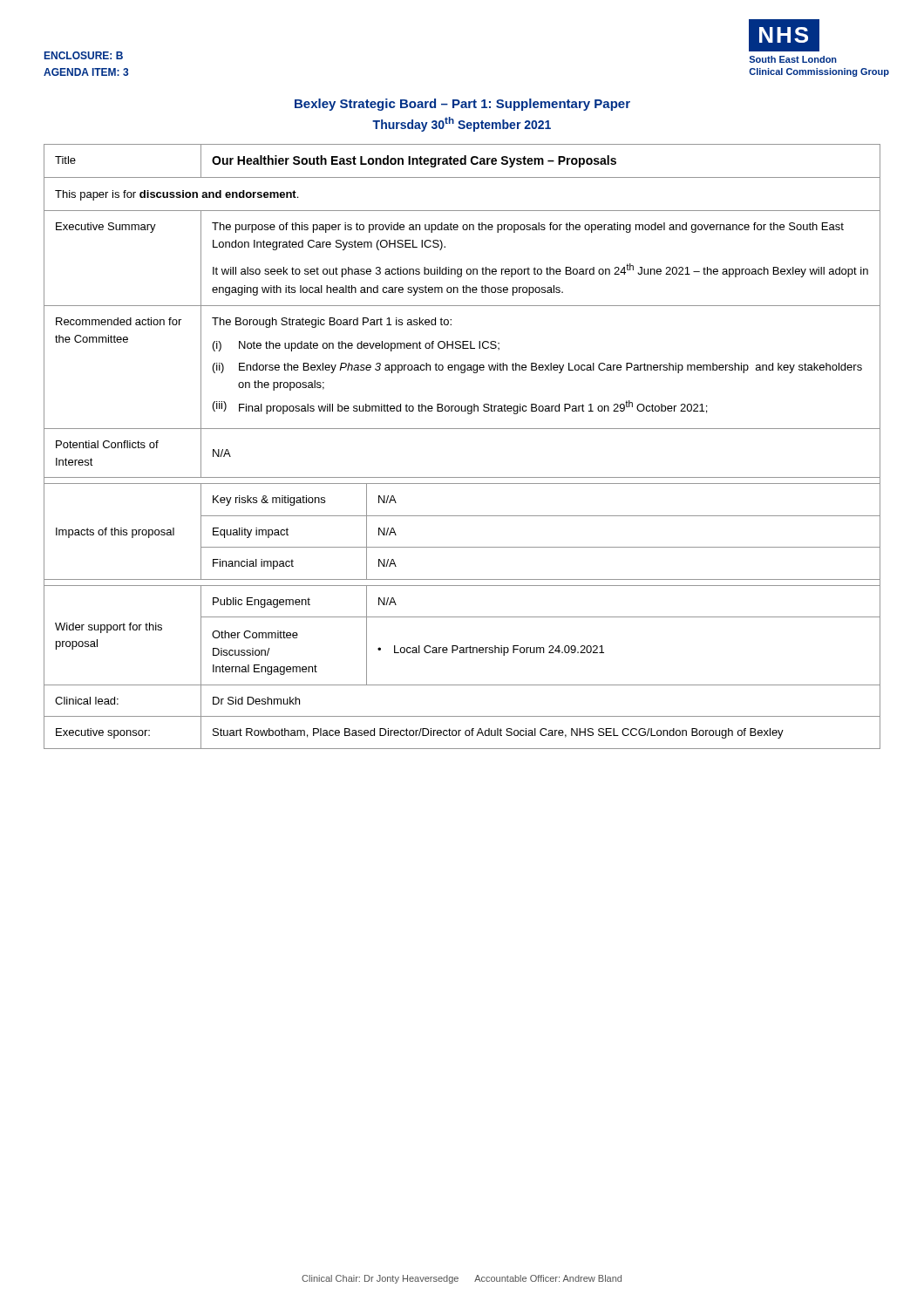
Task: Where does it say "ENCLOSURE: B AGENDA ITEM: 3"?
Action: (86, 64)
